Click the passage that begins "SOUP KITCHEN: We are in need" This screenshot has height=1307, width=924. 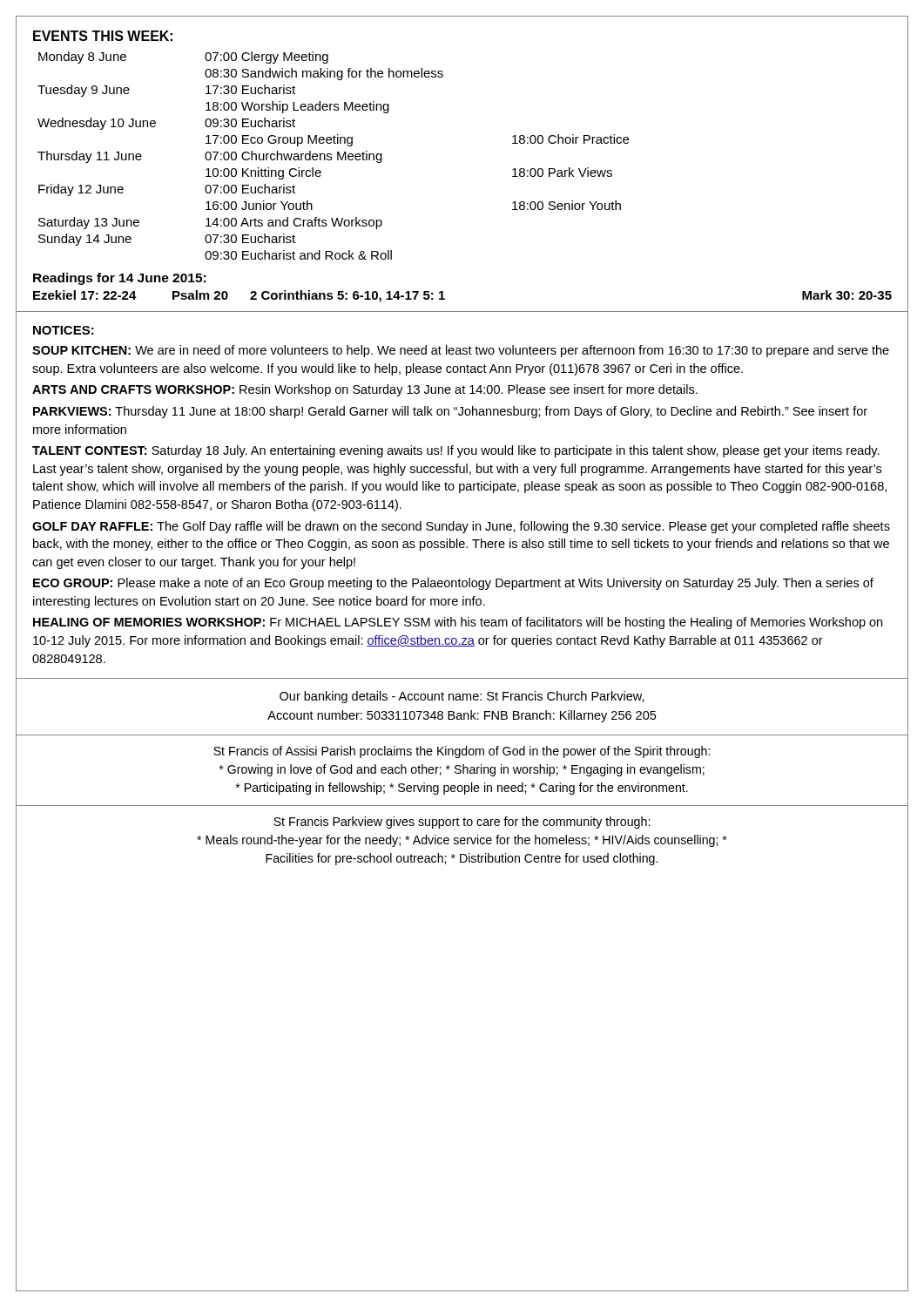(461, 359)
